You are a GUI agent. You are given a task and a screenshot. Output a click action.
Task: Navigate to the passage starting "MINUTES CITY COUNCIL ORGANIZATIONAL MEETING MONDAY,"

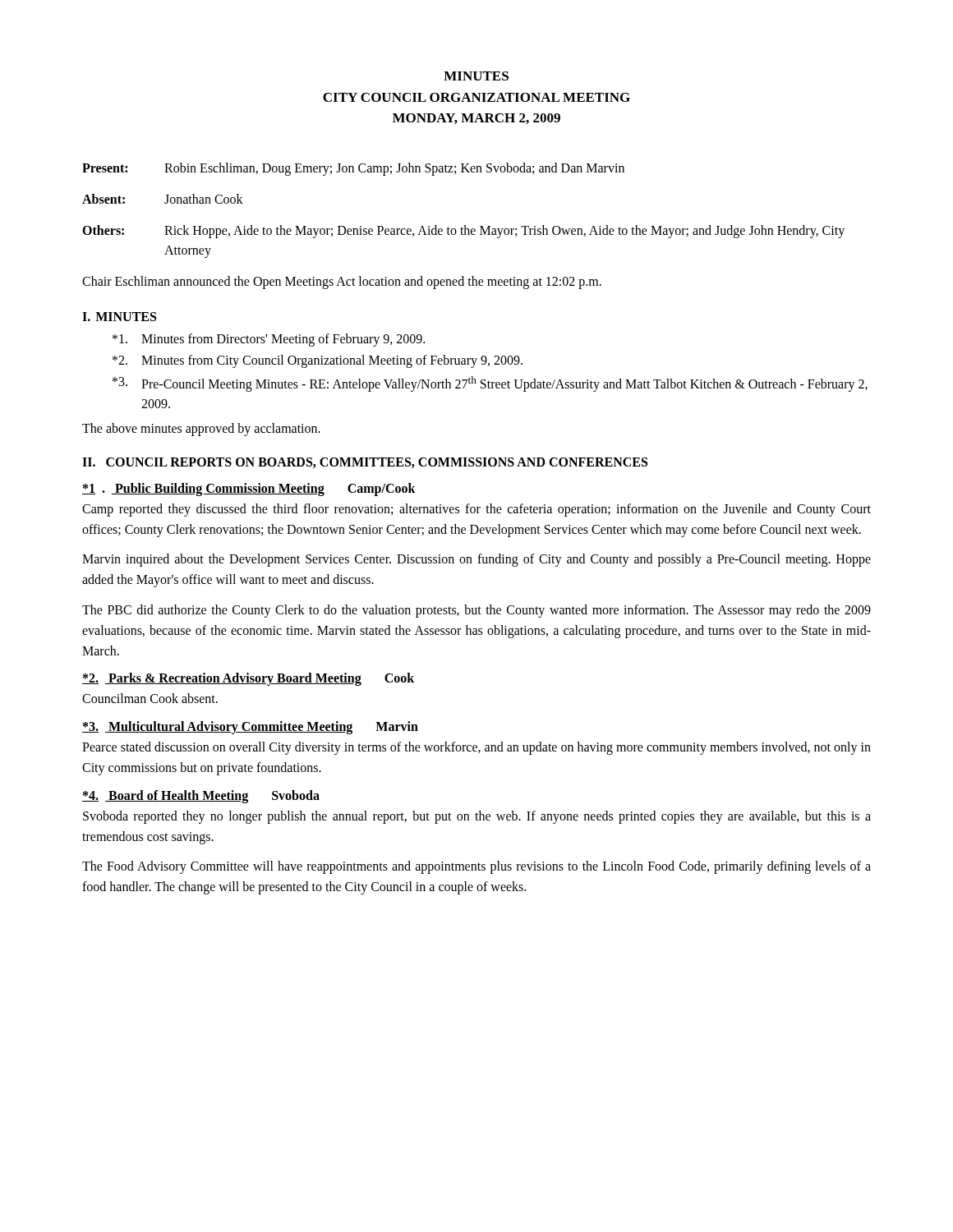pos(476,97)
